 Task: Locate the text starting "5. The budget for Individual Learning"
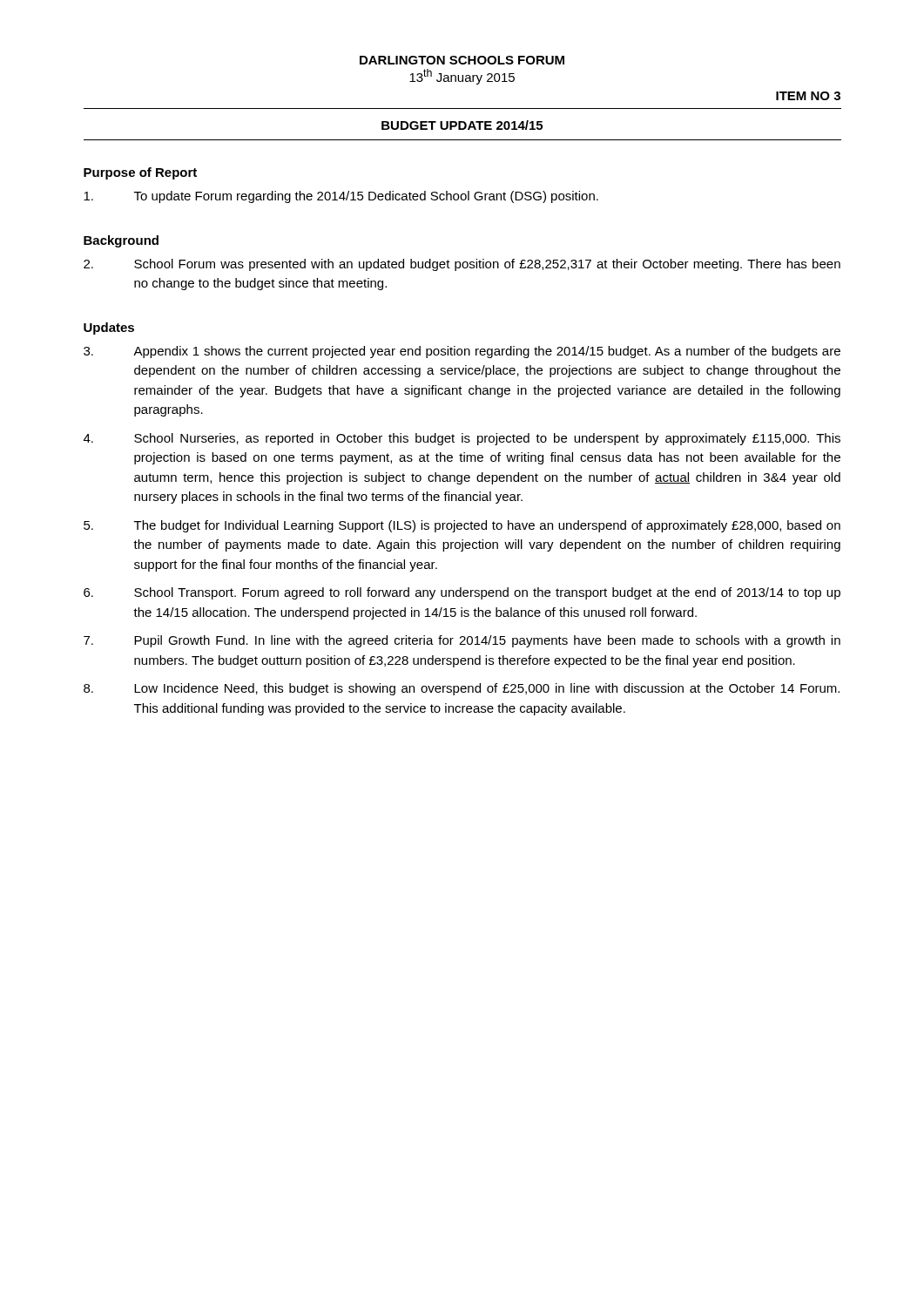[x=462, y=545]
